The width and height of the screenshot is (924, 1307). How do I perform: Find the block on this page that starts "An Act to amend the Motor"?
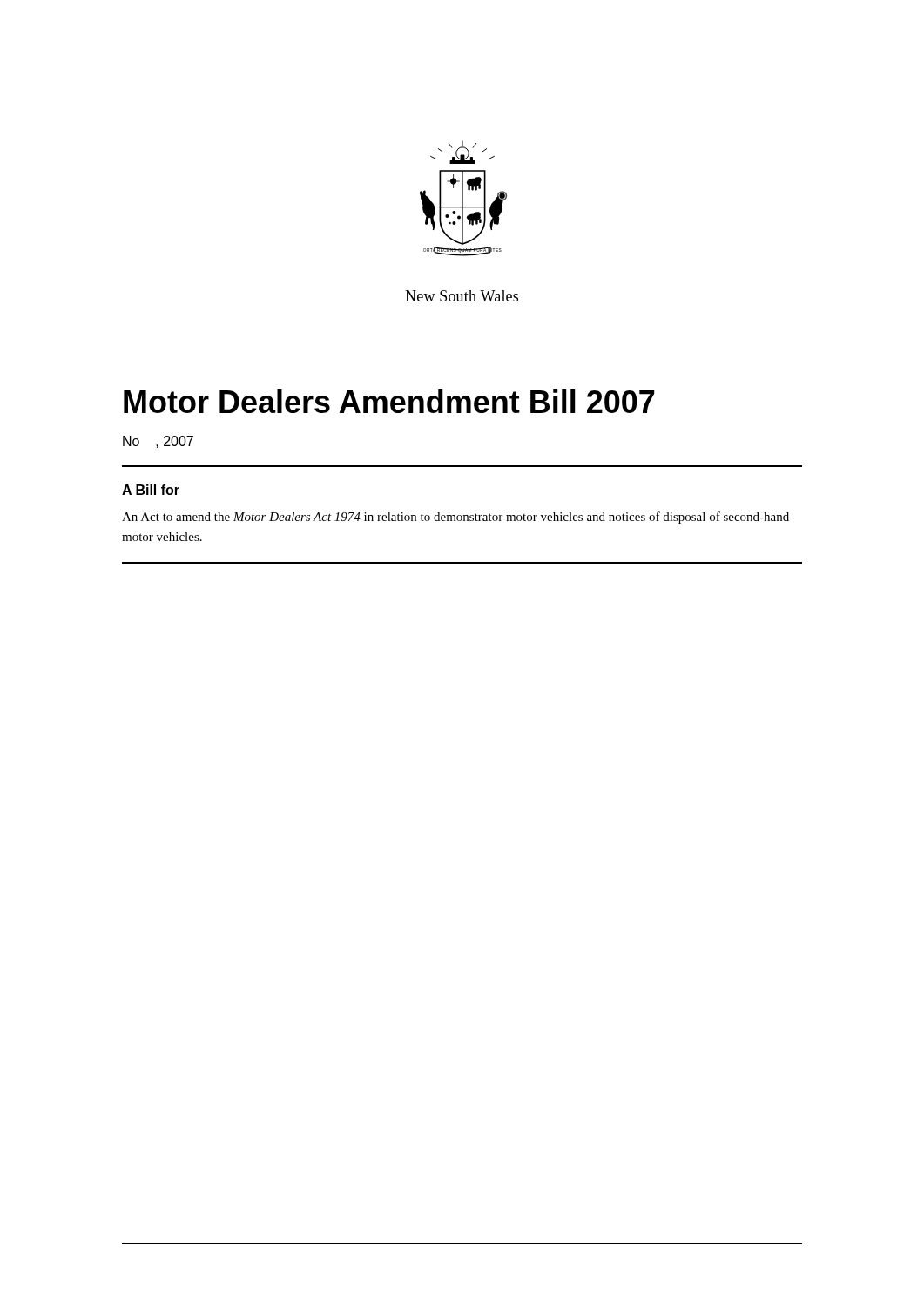click(x=456, y=527)
